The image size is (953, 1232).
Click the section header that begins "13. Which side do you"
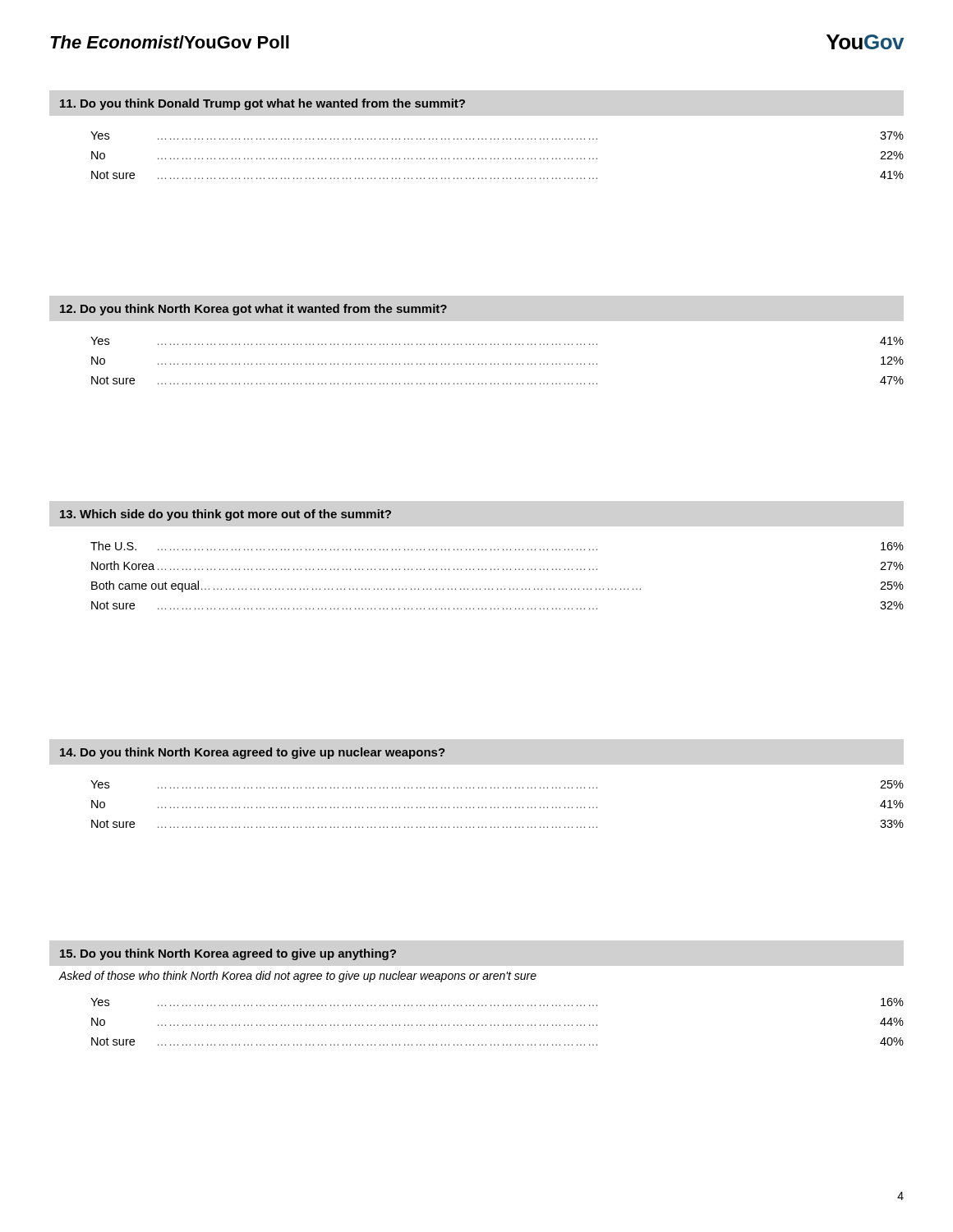coord(476,563)
